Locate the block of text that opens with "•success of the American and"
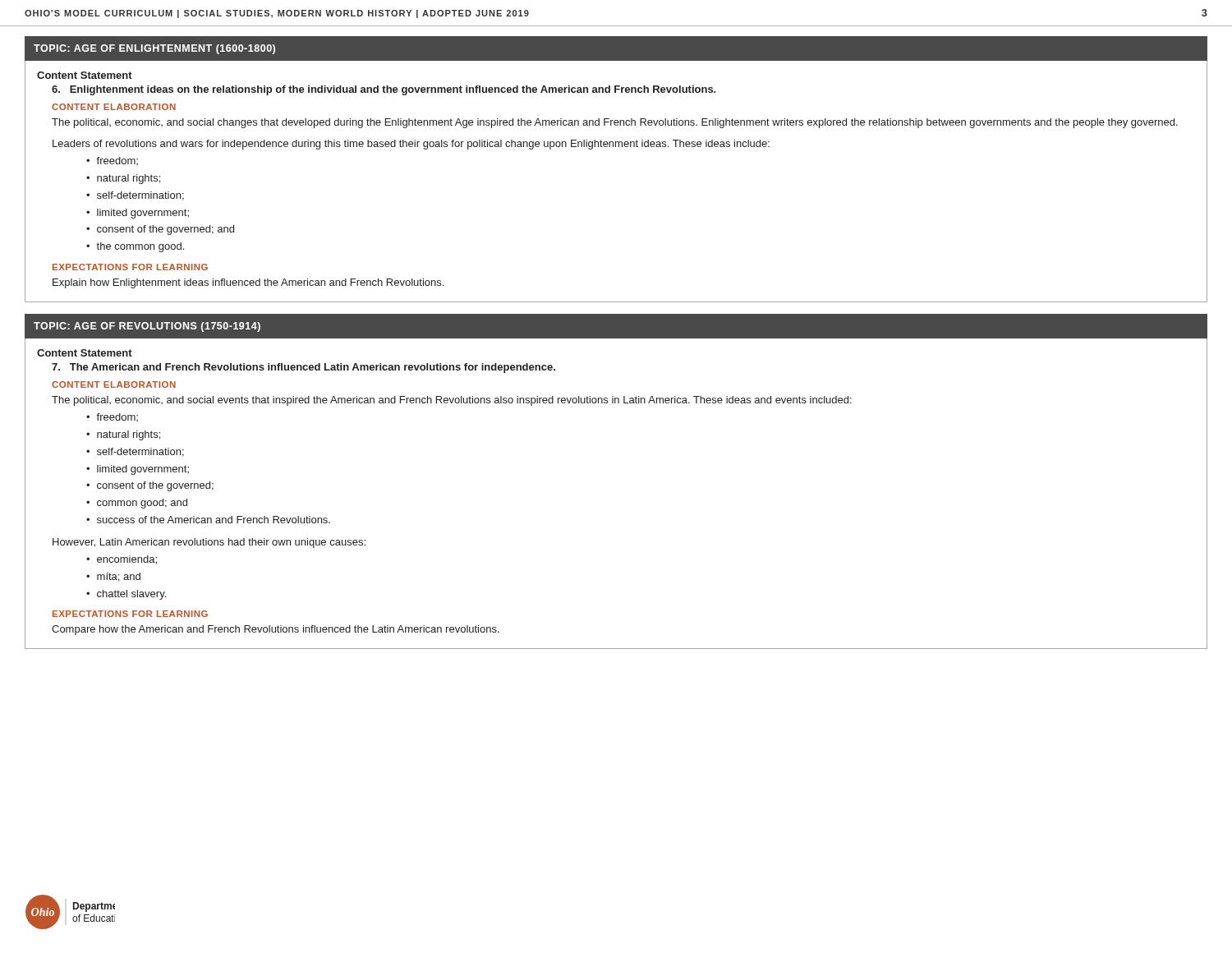 pyautogui.click(x=209, y=520)
